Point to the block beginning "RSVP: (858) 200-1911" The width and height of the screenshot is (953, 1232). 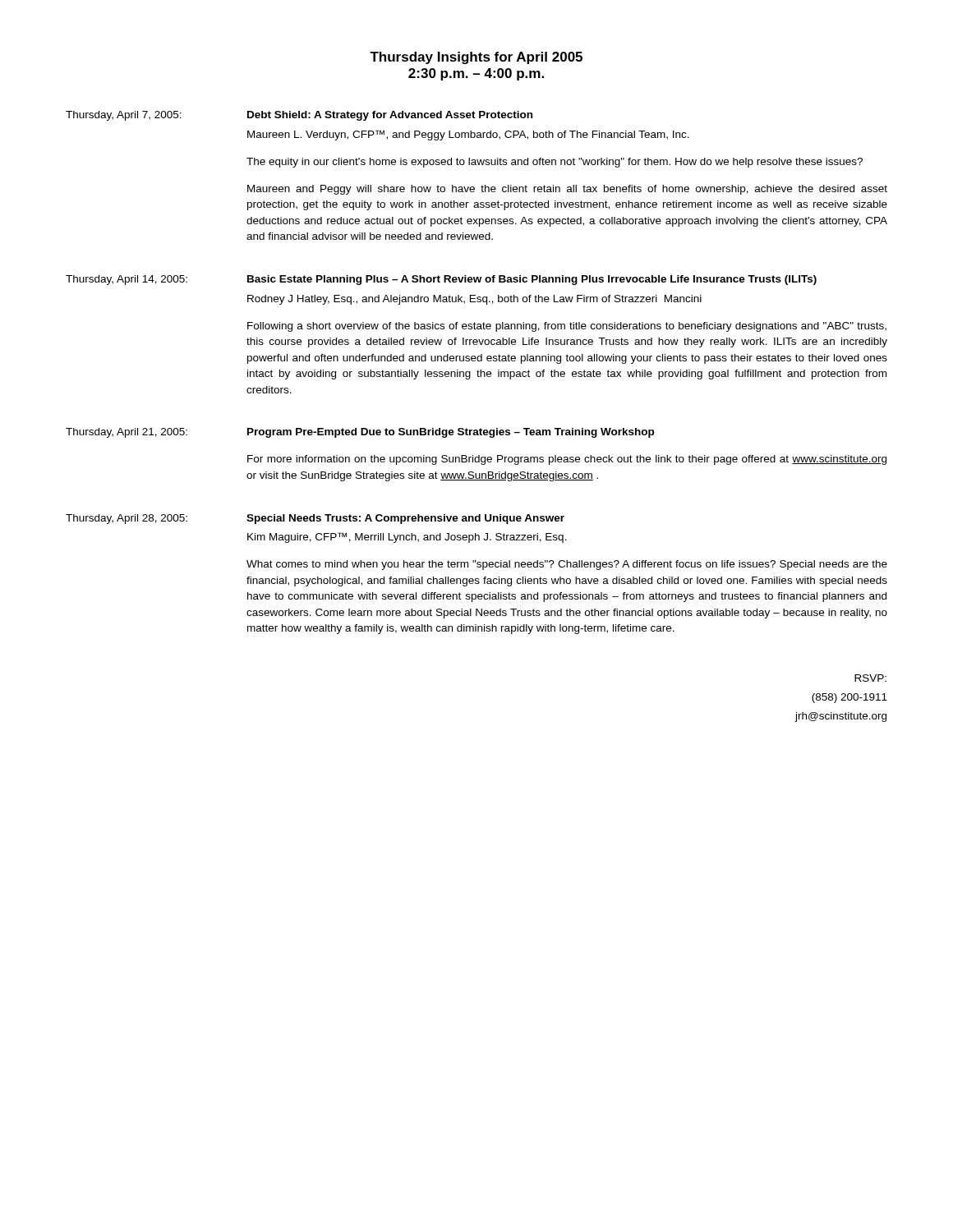point(841,697)
